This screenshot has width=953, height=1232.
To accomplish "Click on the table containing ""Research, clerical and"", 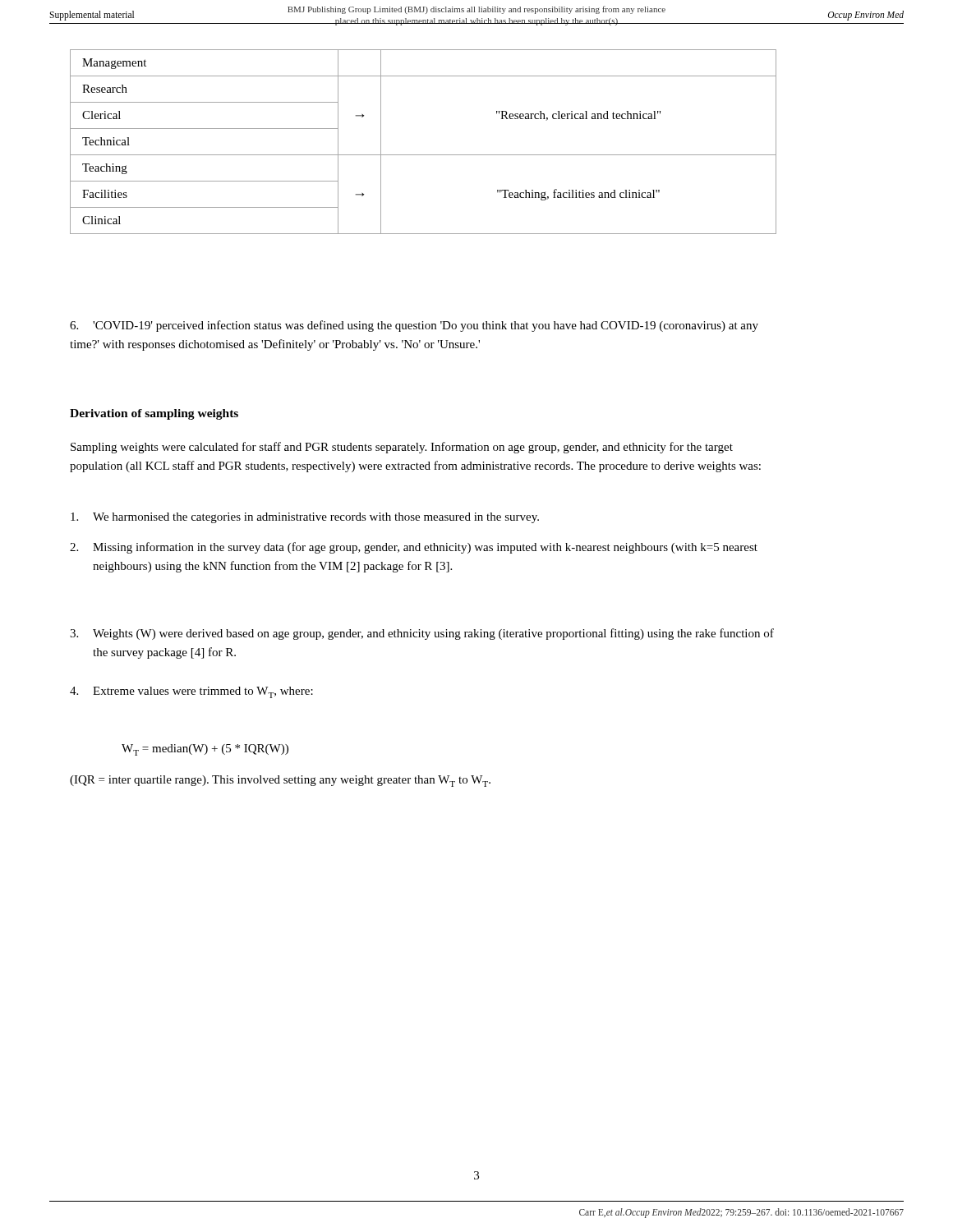I will (x=423, y=142).
